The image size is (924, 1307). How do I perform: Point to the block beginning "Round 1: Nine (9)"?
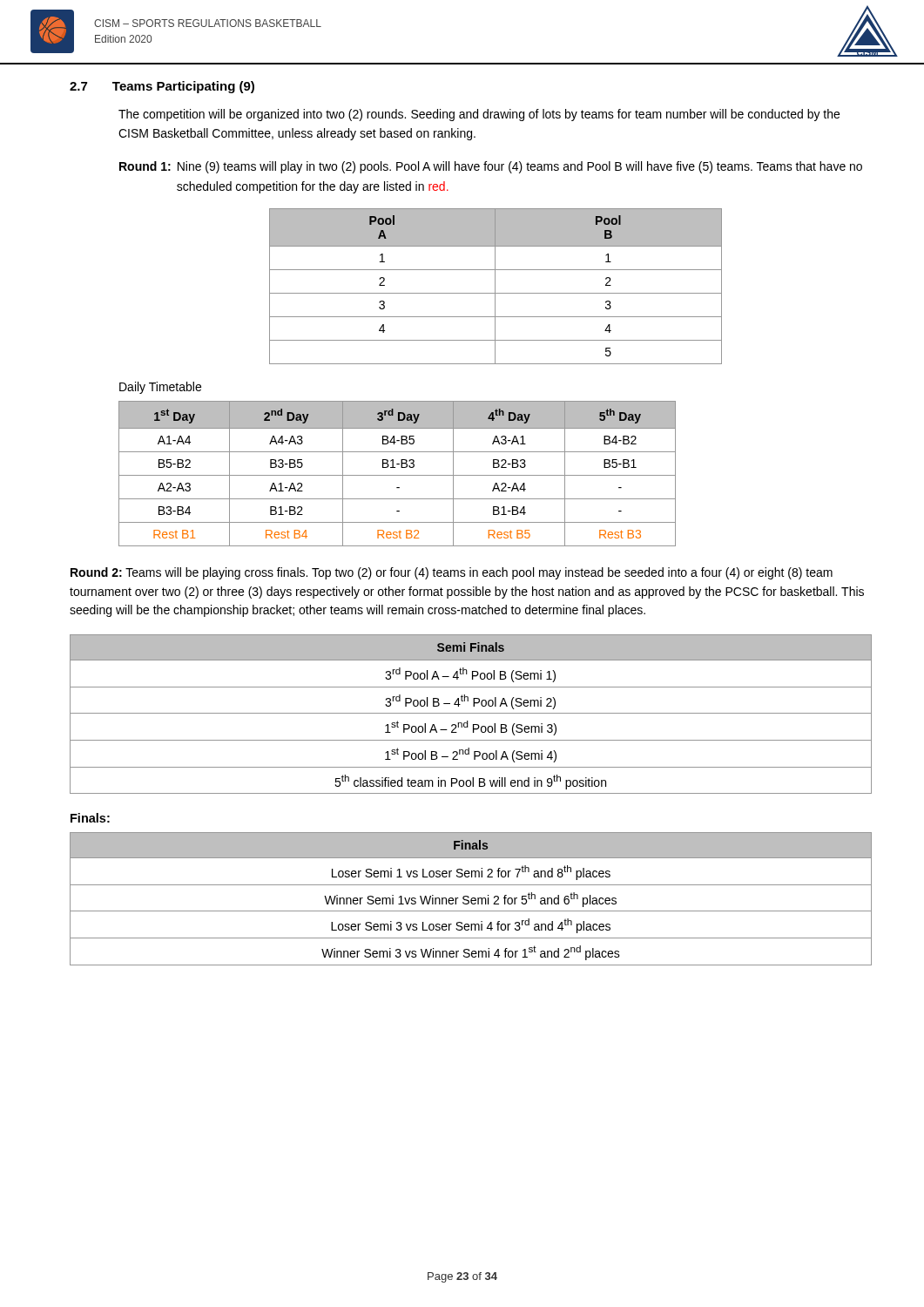(495, 177)
